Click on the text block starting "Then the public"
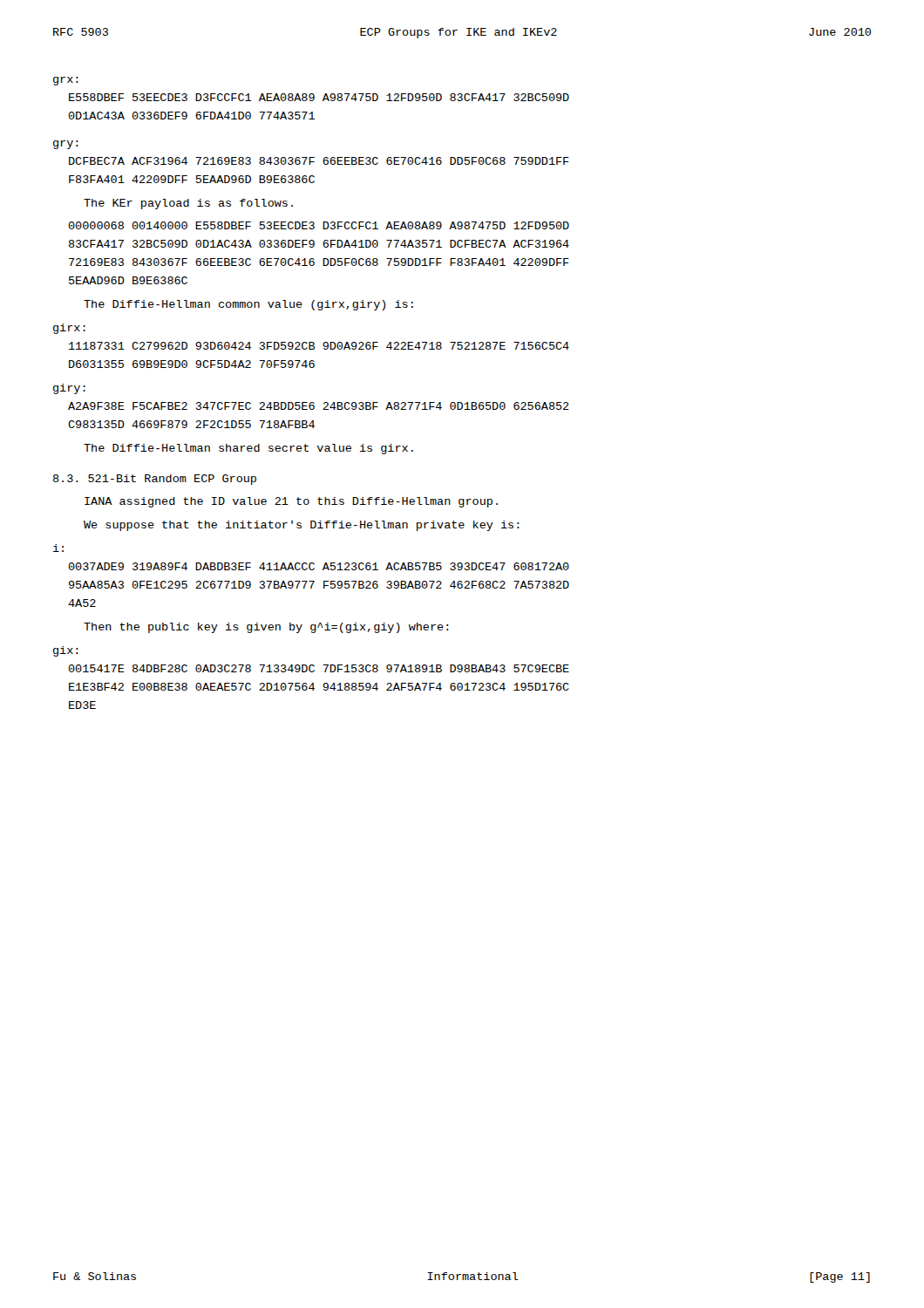Viewport: 924px width, 1308px height. (266, 628)
